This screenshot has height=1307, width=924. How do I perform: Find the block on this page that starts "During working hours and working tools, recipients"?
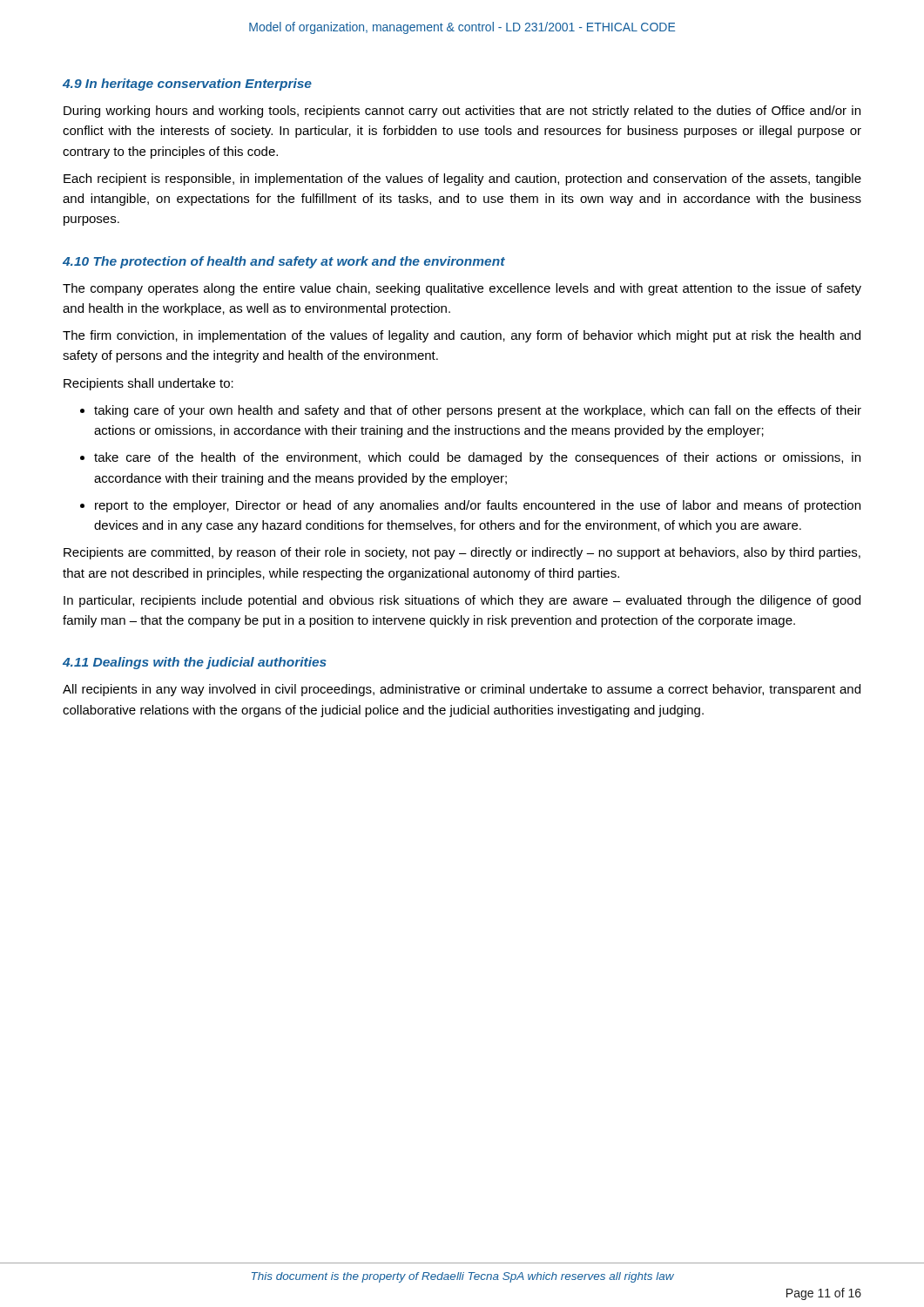coord(462,131)
